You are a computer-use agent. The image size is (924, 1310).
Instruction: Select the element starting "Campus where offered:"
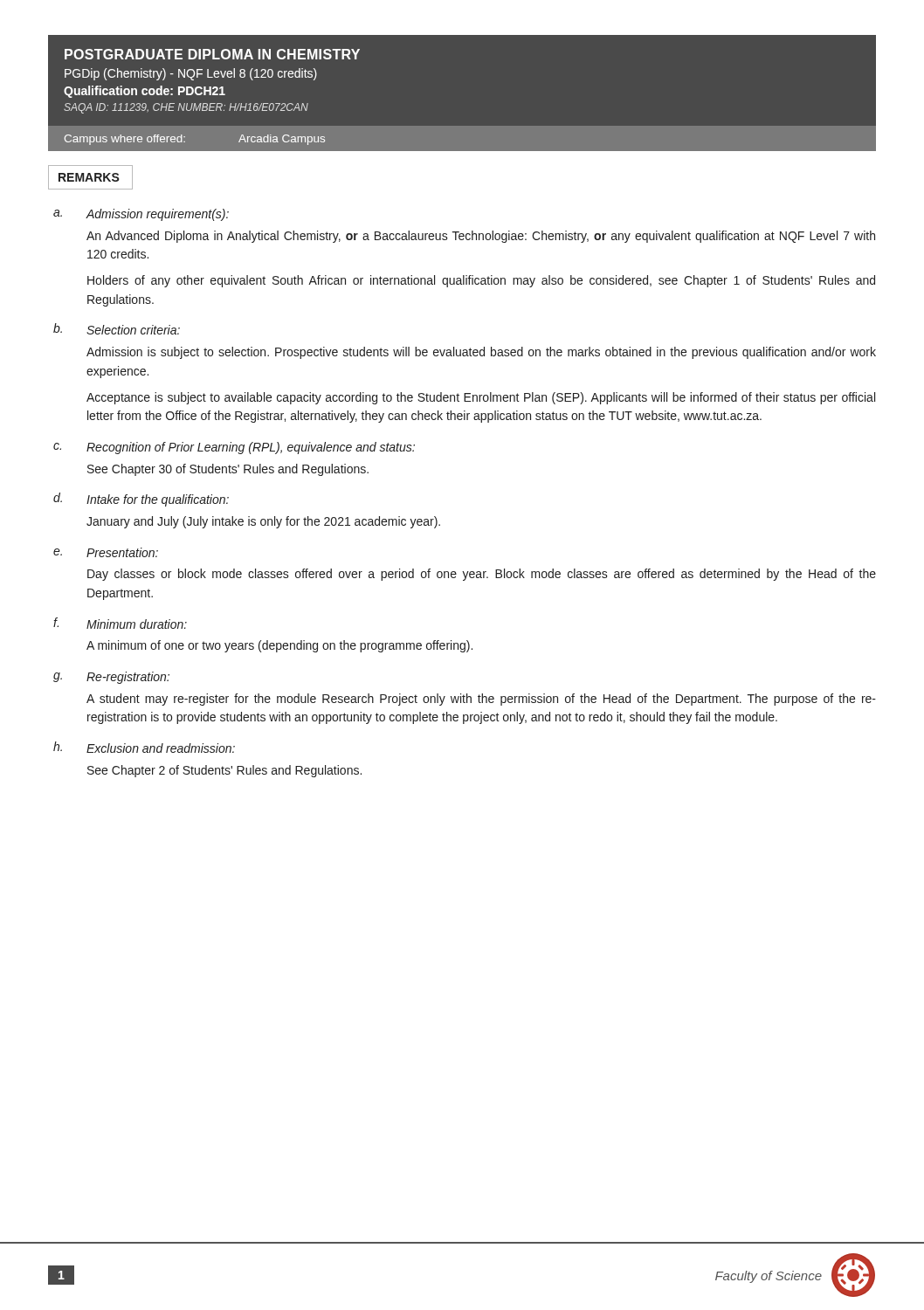[x=129, y=139]
